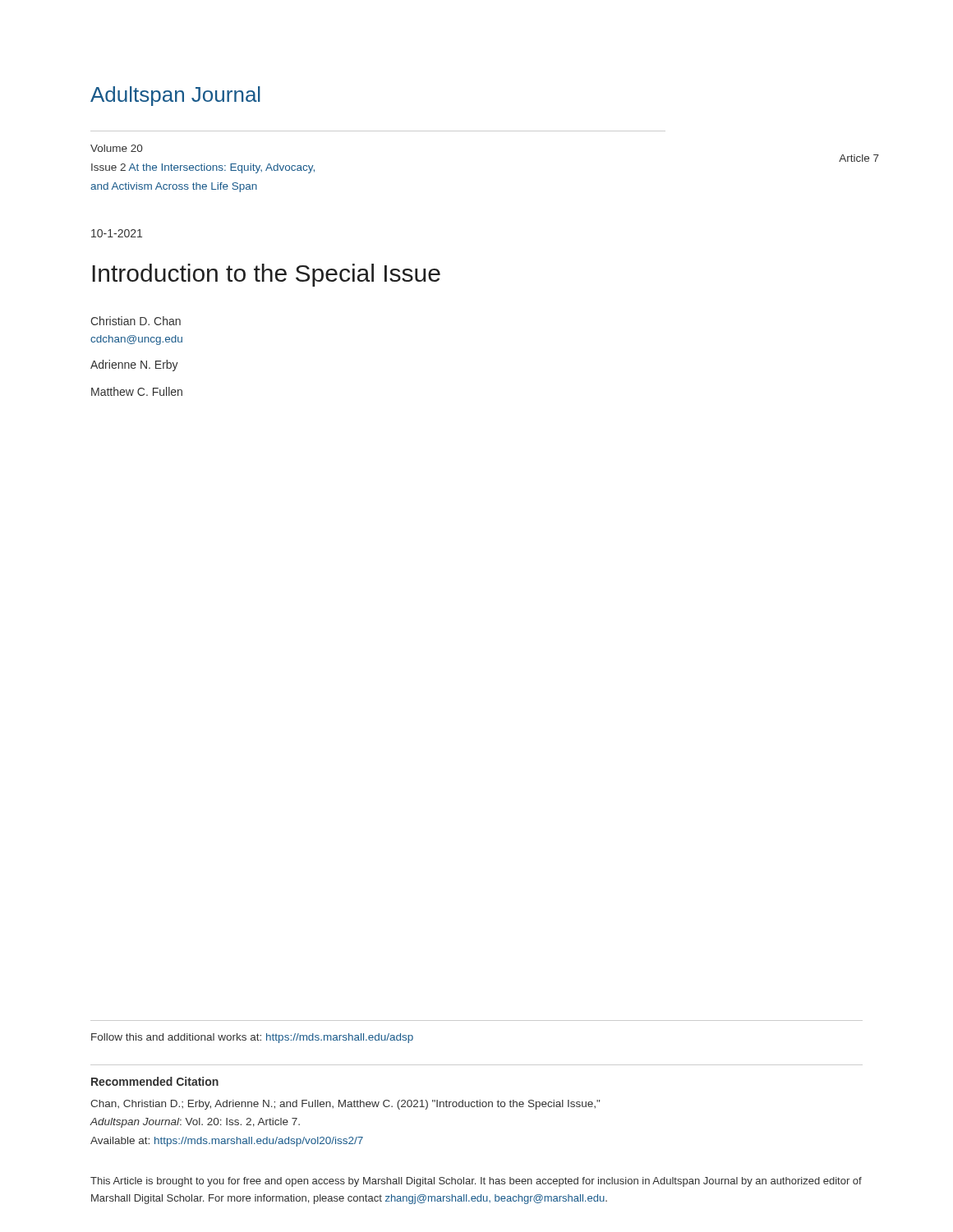The height and width of the screenshot is (1232, 953).
Task: Locate the text starting "Chan, Christian D.; Erby, Adrienne N.; and Fullen,"
Action: tap(345, 1105)
